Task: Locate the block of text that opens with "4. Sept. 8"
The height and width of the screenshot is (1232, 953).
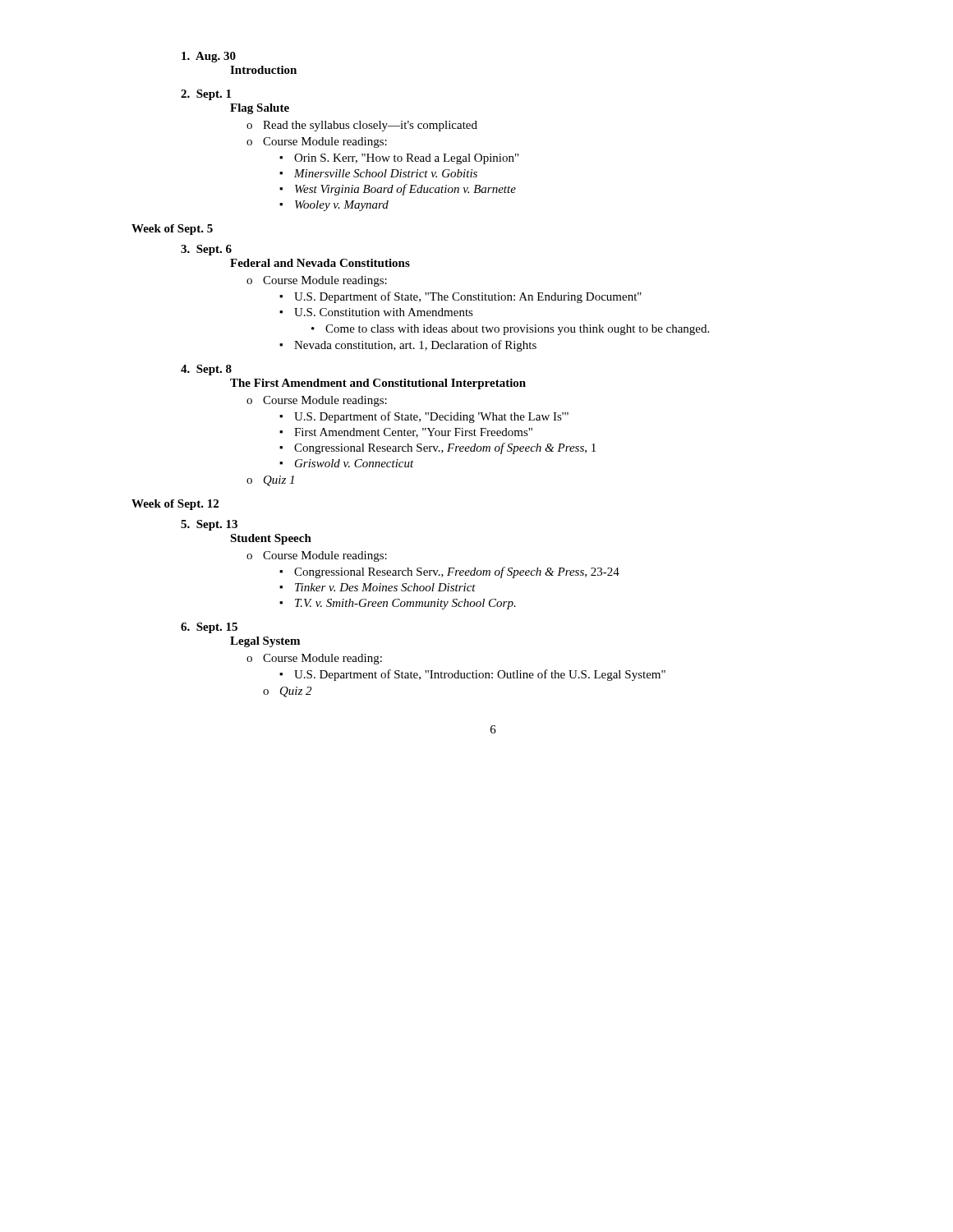Action: point(518,425)
